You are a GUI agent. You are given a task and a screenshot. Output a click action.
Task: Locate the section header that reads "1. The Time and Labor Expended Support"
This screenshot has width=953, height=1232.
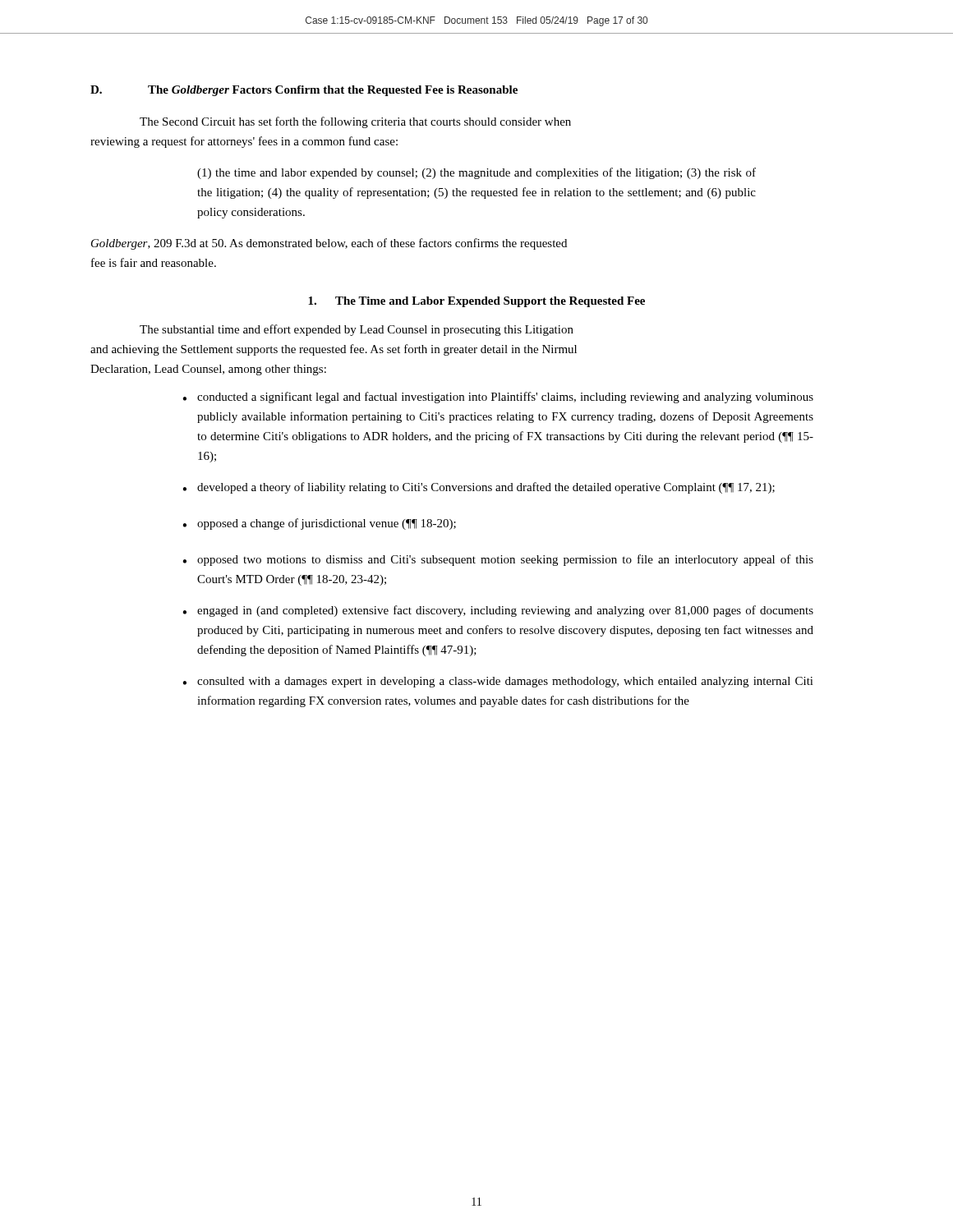[476, 301]
